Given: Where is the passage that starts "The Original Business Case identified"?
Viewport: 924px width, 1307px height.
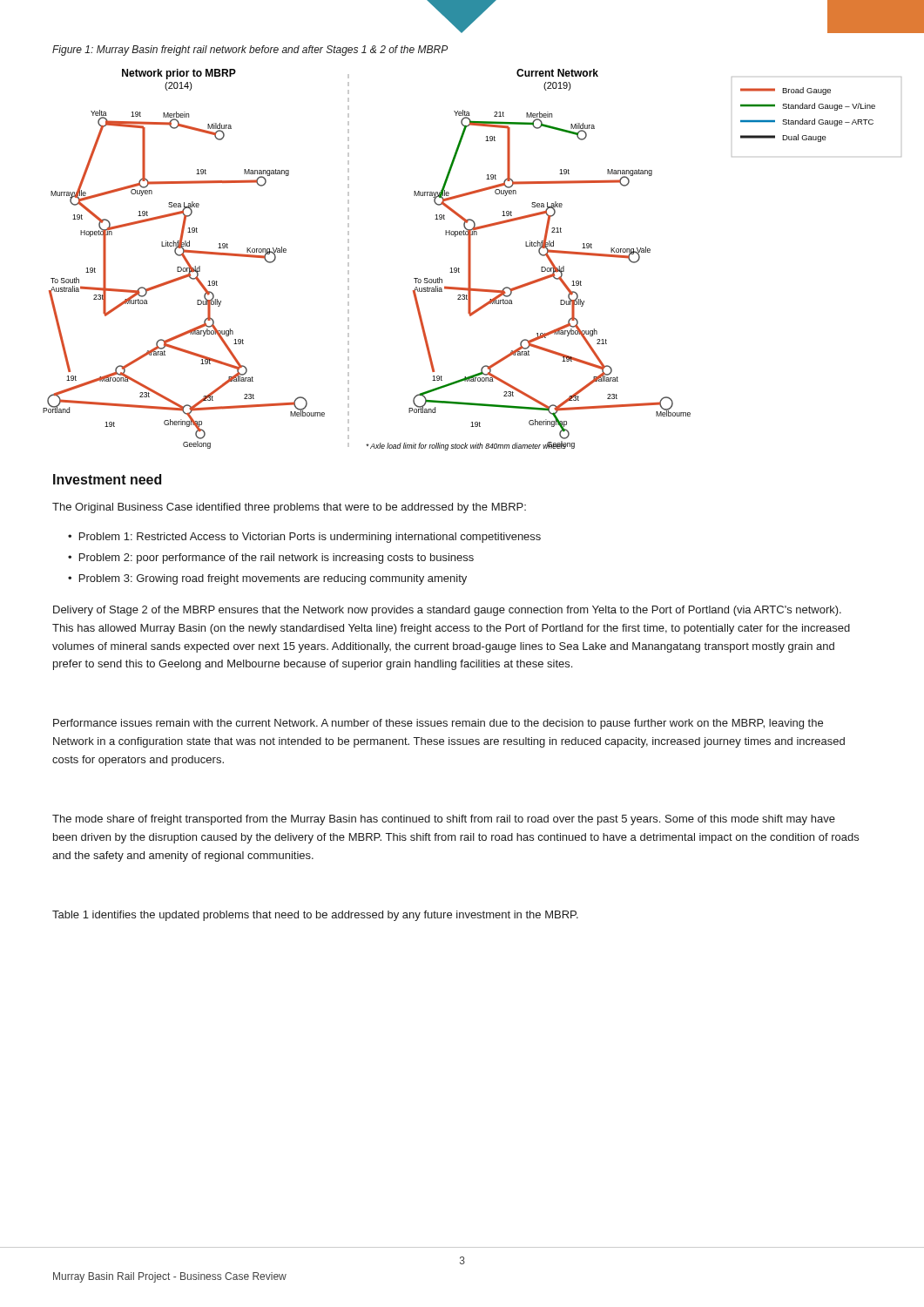Looking at the screenshot, I should coord(290,507).
